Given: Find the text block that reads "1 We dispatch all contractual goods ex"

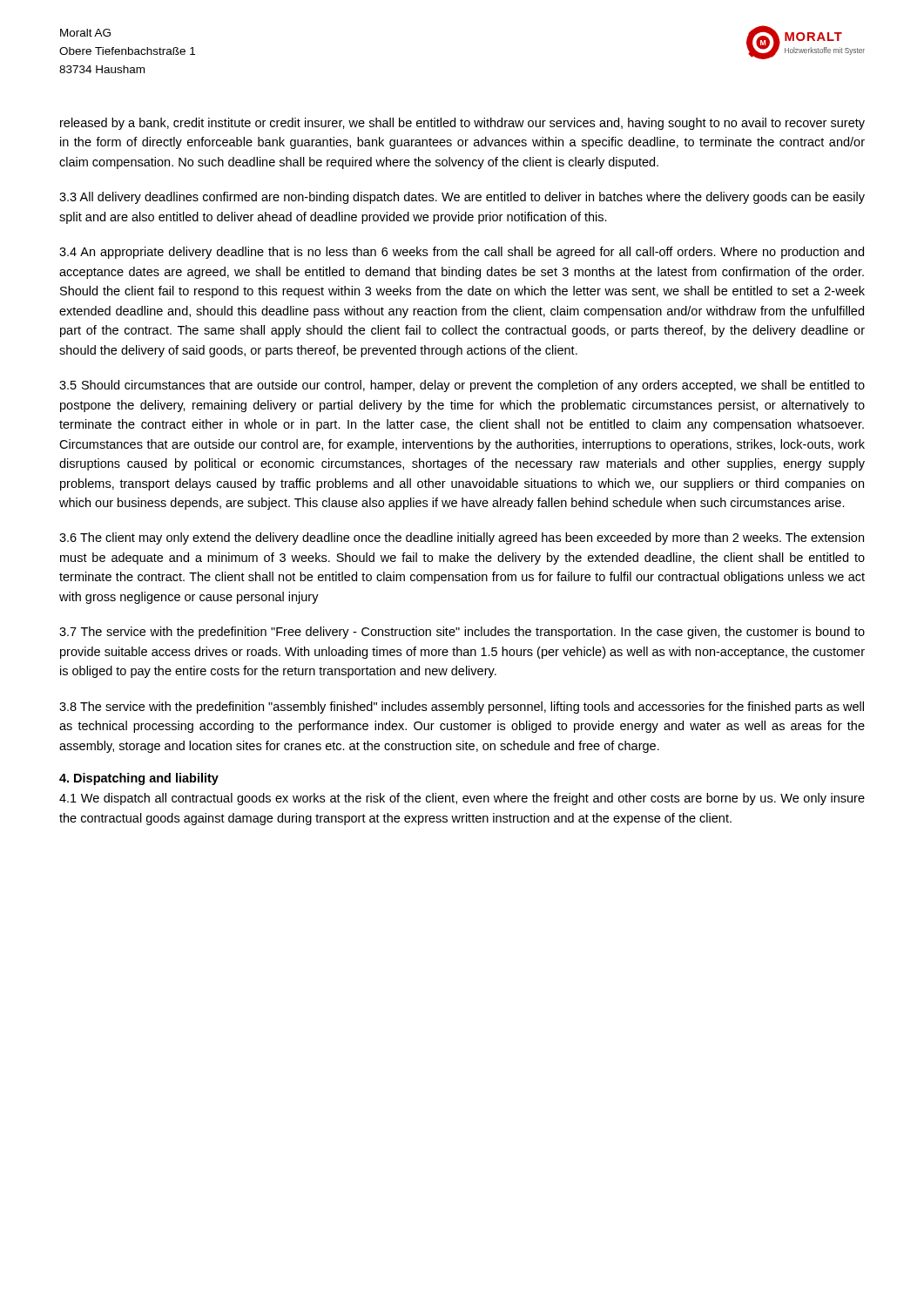Looking at the screenshot, I should point(462,808).
